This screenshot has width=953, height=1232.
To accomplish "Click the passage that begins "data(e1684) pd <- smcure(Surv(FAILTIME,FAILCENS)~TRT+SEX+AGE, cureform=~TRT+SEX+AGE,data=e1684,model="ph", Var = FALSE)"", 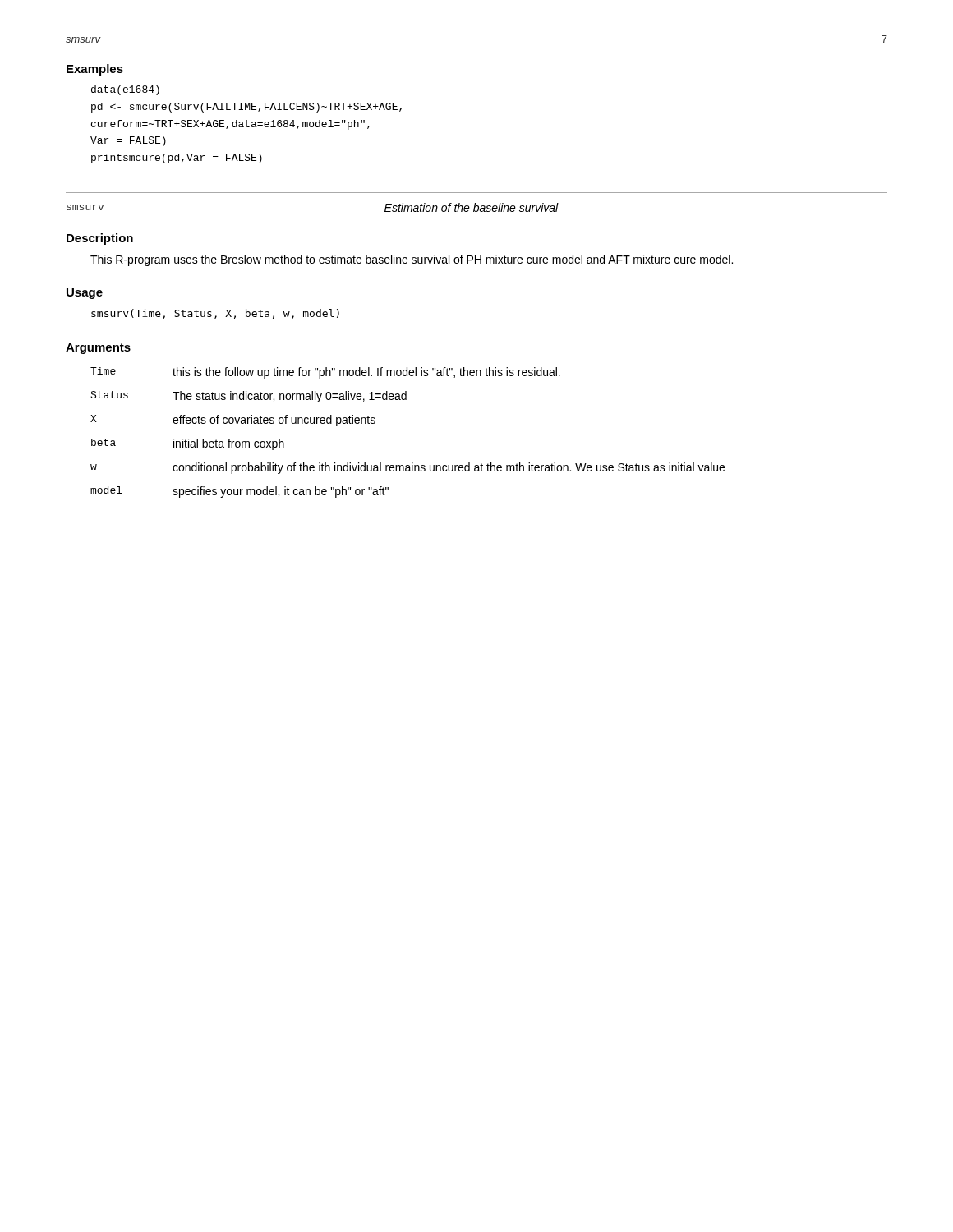I will (125, 90).
